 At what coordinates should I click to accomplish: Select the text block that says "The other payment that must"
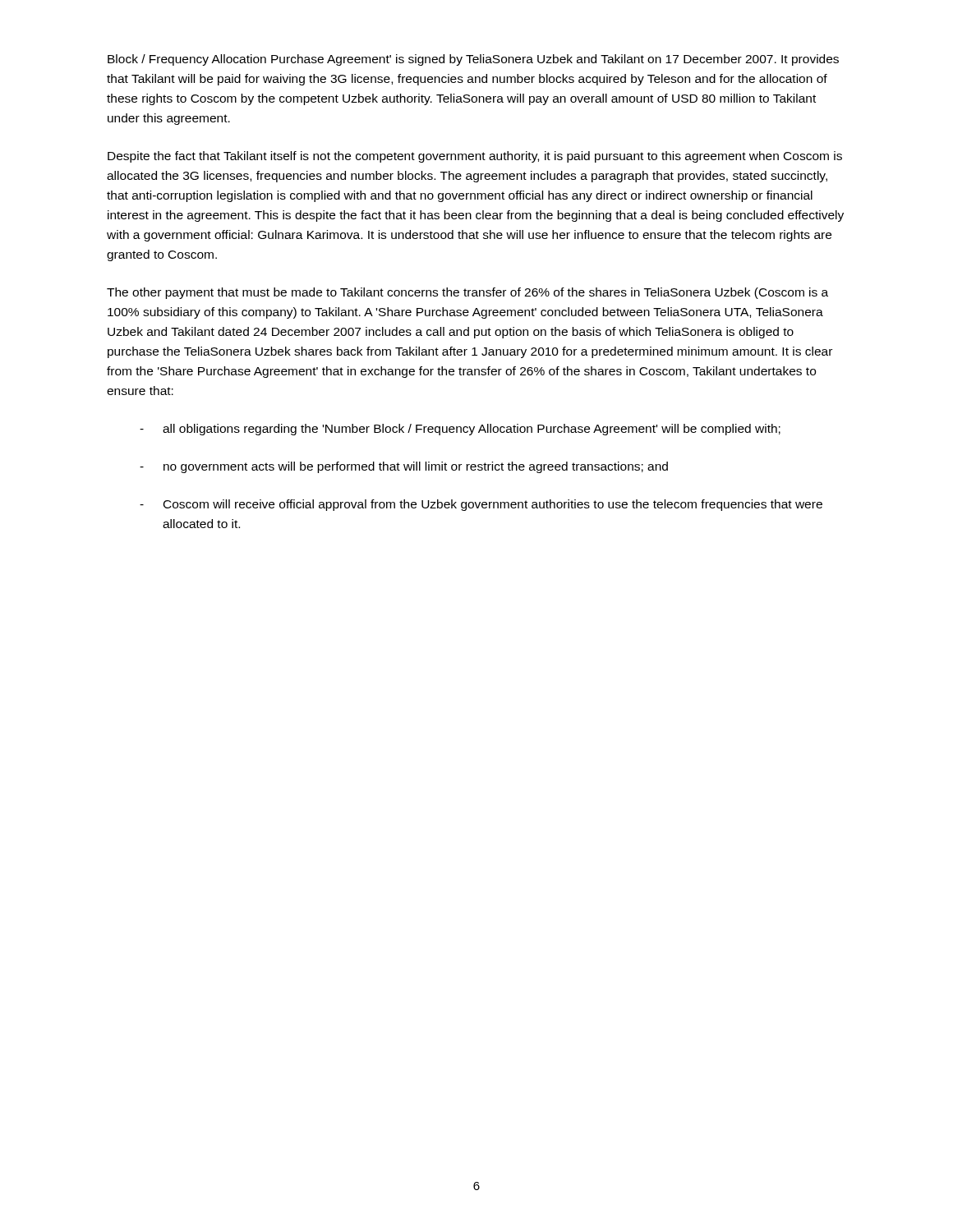[470, 341]
